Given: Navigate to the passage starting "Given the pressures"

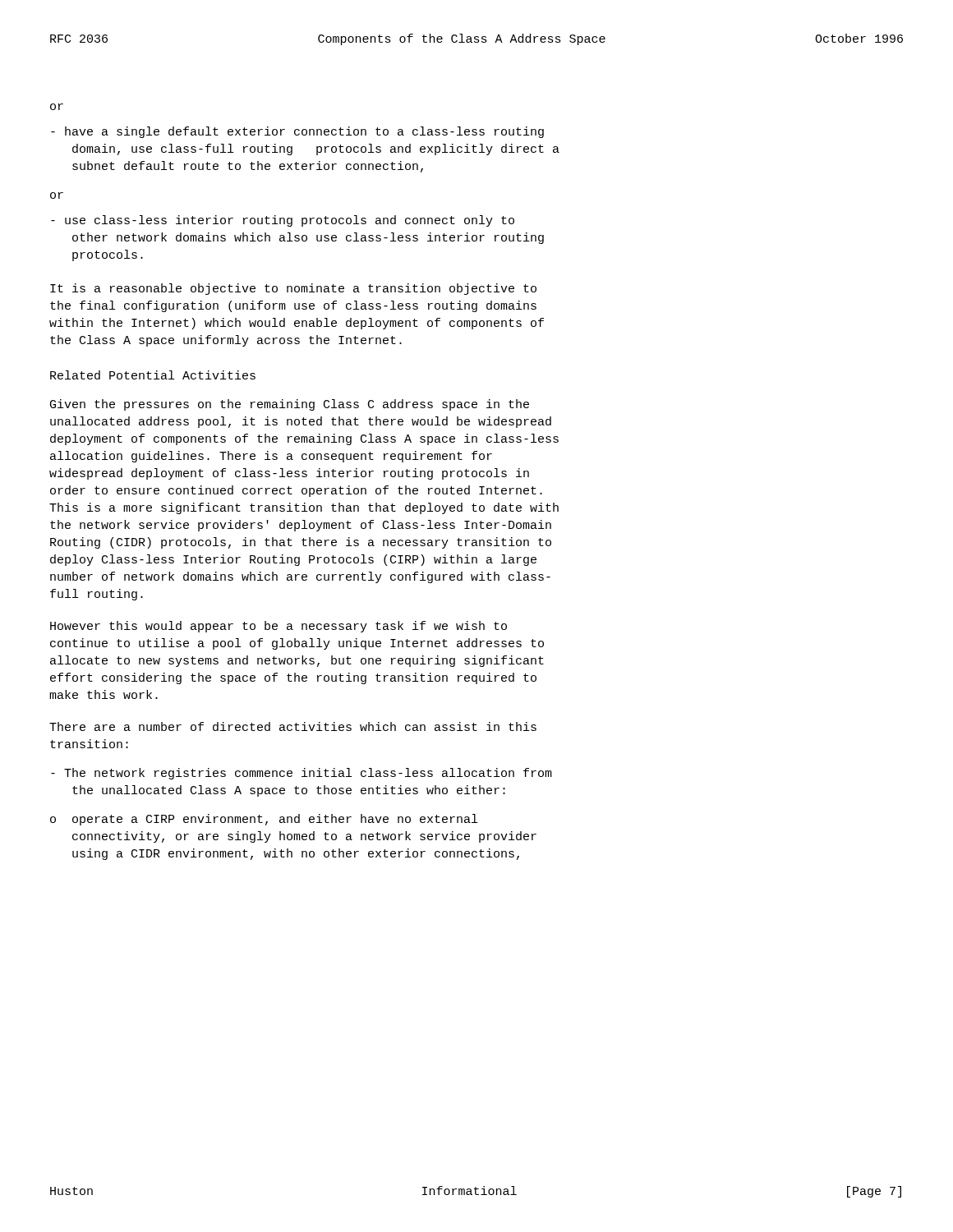Looking at the screenshot, I should point(304,500).
